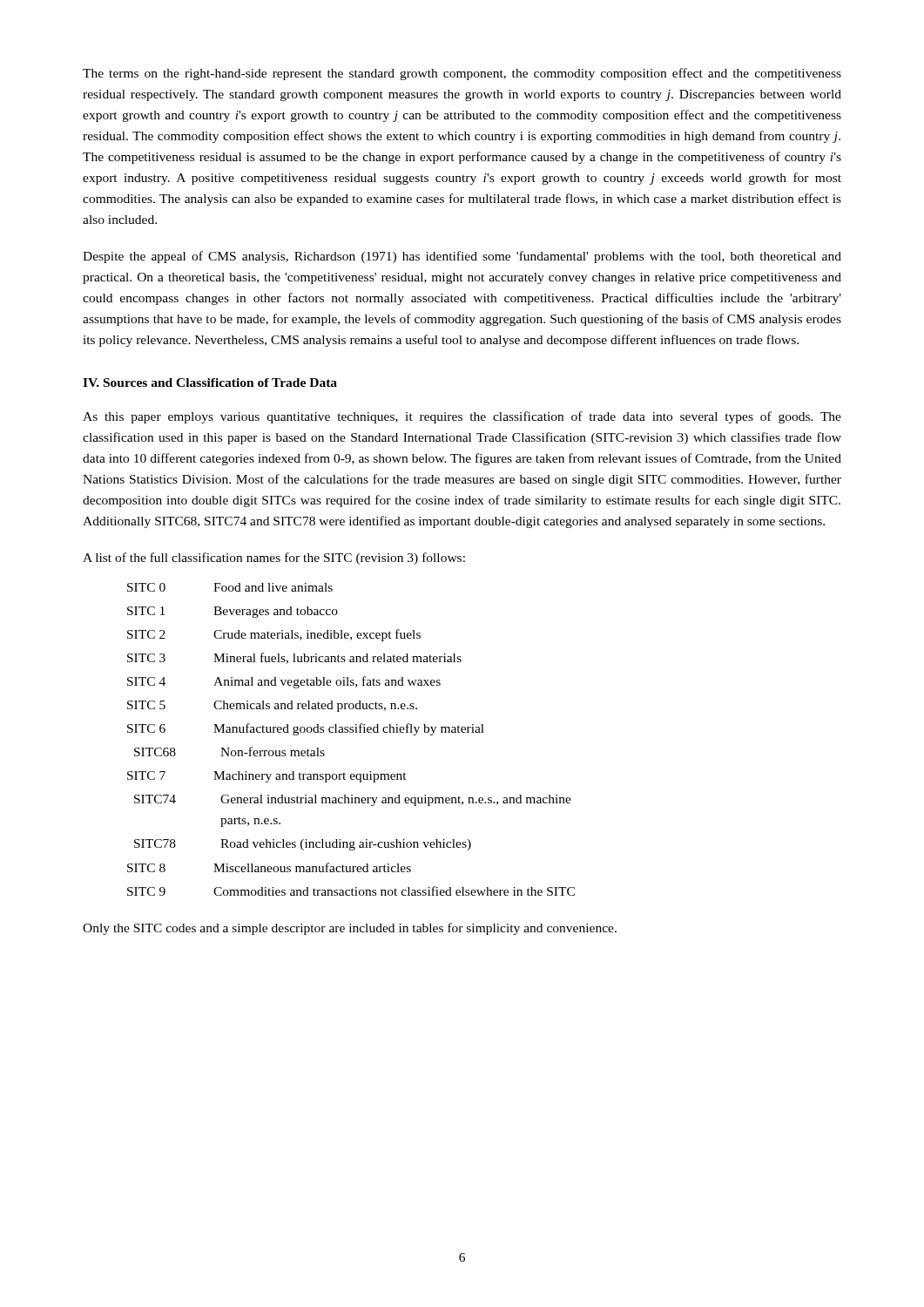Where does it say "SITC 5 Chemicals and related products, n.e.s."?
This screenshot has width=924, height=1307.
click(272, 706)
